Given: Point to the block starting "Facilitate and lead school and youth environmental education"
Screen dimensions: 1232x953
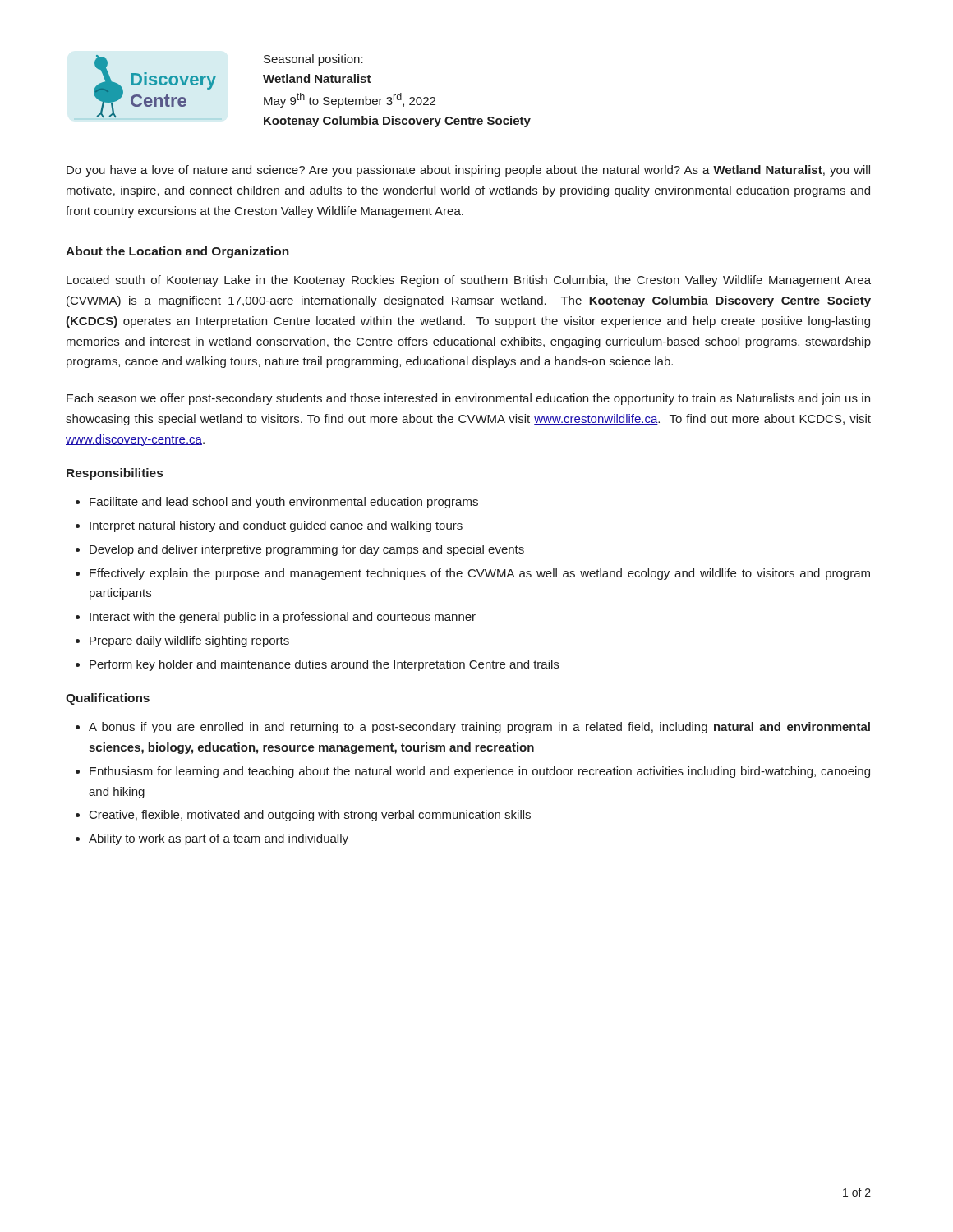Looking at the screenshot, I should (x=284, y=502).
